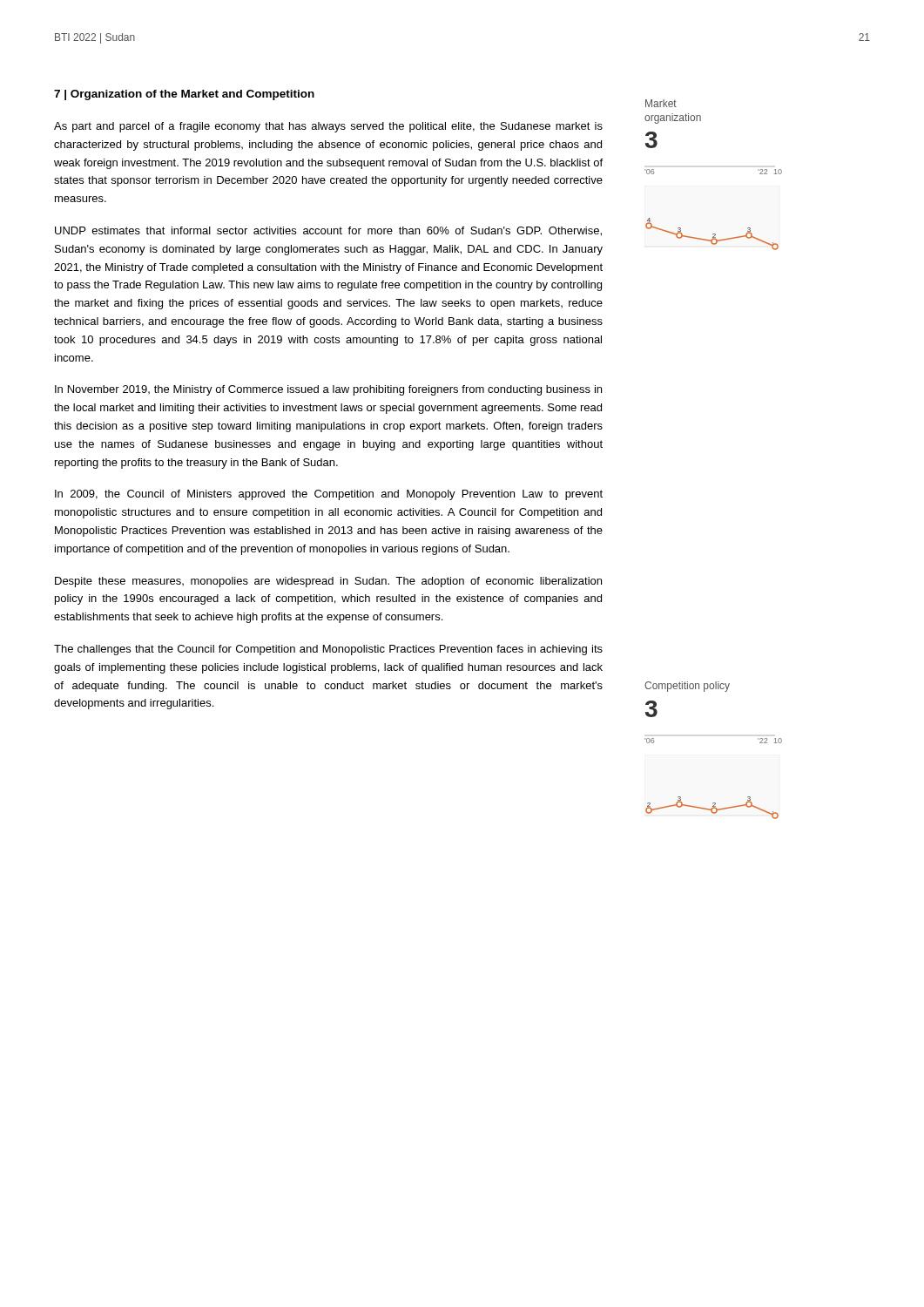The width and height of the screenshot is (924, 1307).
Task: Click the passage that begins "In 2009, the"
Action: (328, 522)
